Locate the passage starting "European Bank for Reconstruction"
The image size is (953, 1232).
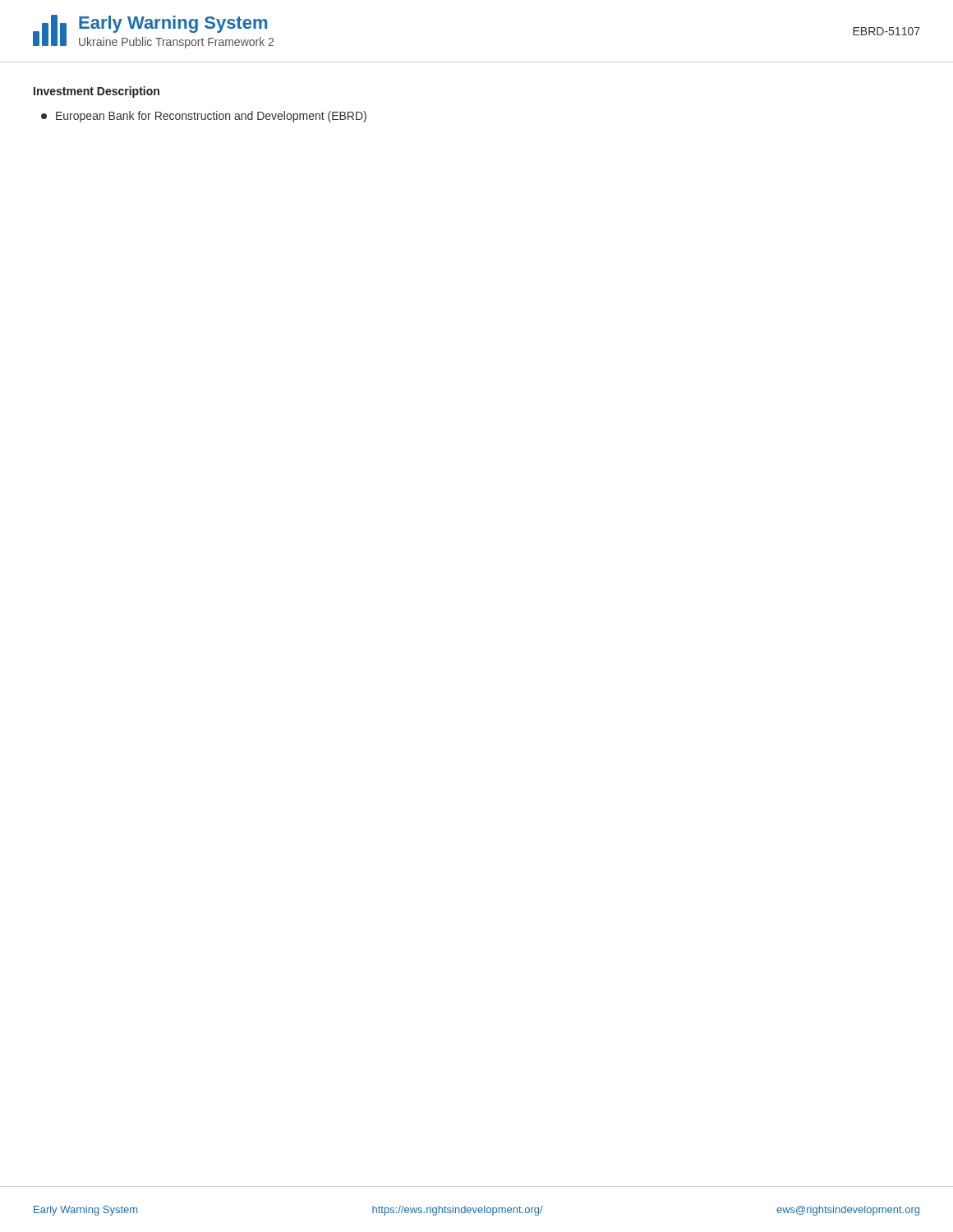(x=204, y=116)
